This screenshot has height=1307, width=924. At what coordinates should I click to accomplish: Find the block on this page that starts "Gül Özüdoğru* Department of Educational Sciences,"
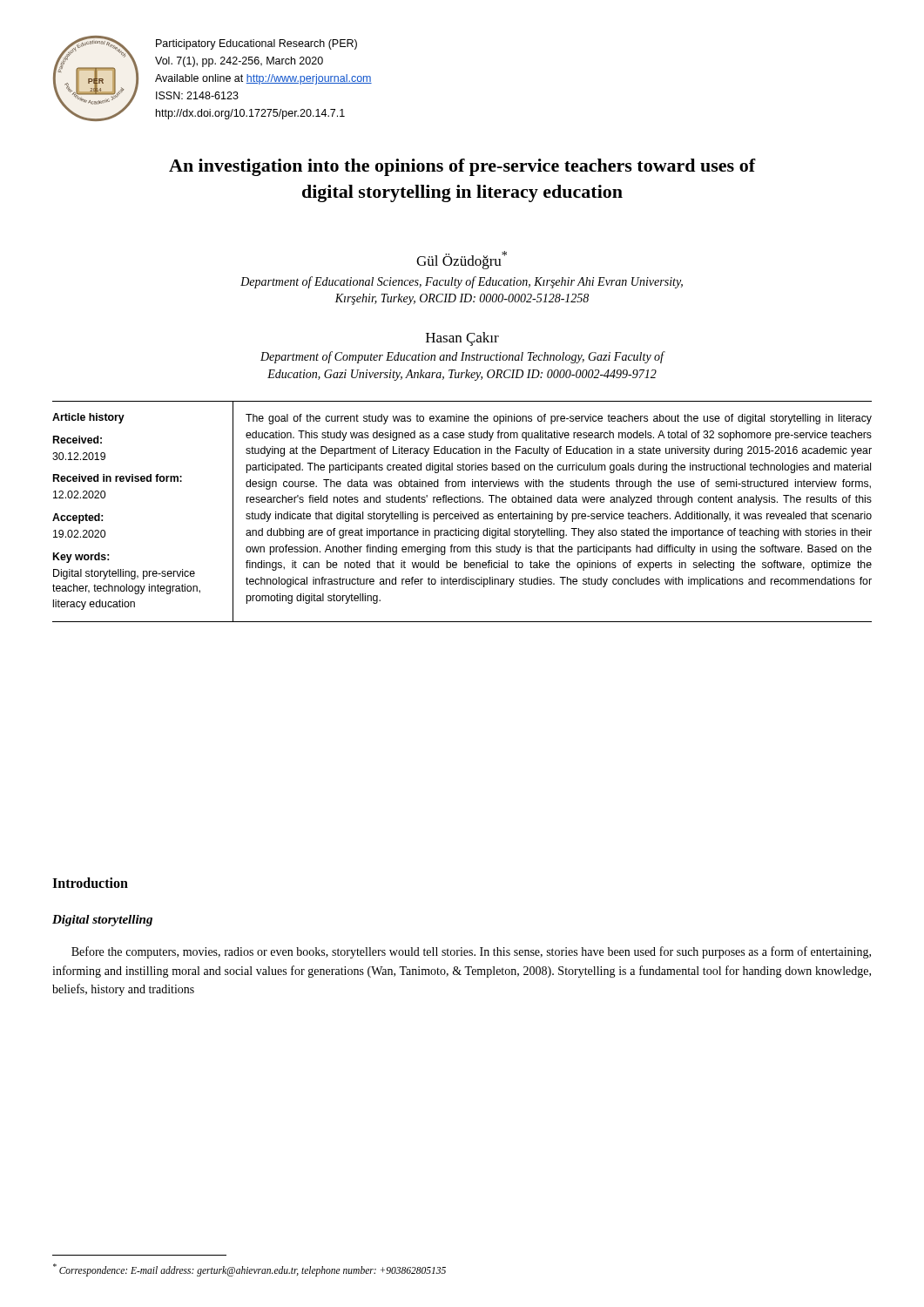pyautogui.click(x=462, y=278)
